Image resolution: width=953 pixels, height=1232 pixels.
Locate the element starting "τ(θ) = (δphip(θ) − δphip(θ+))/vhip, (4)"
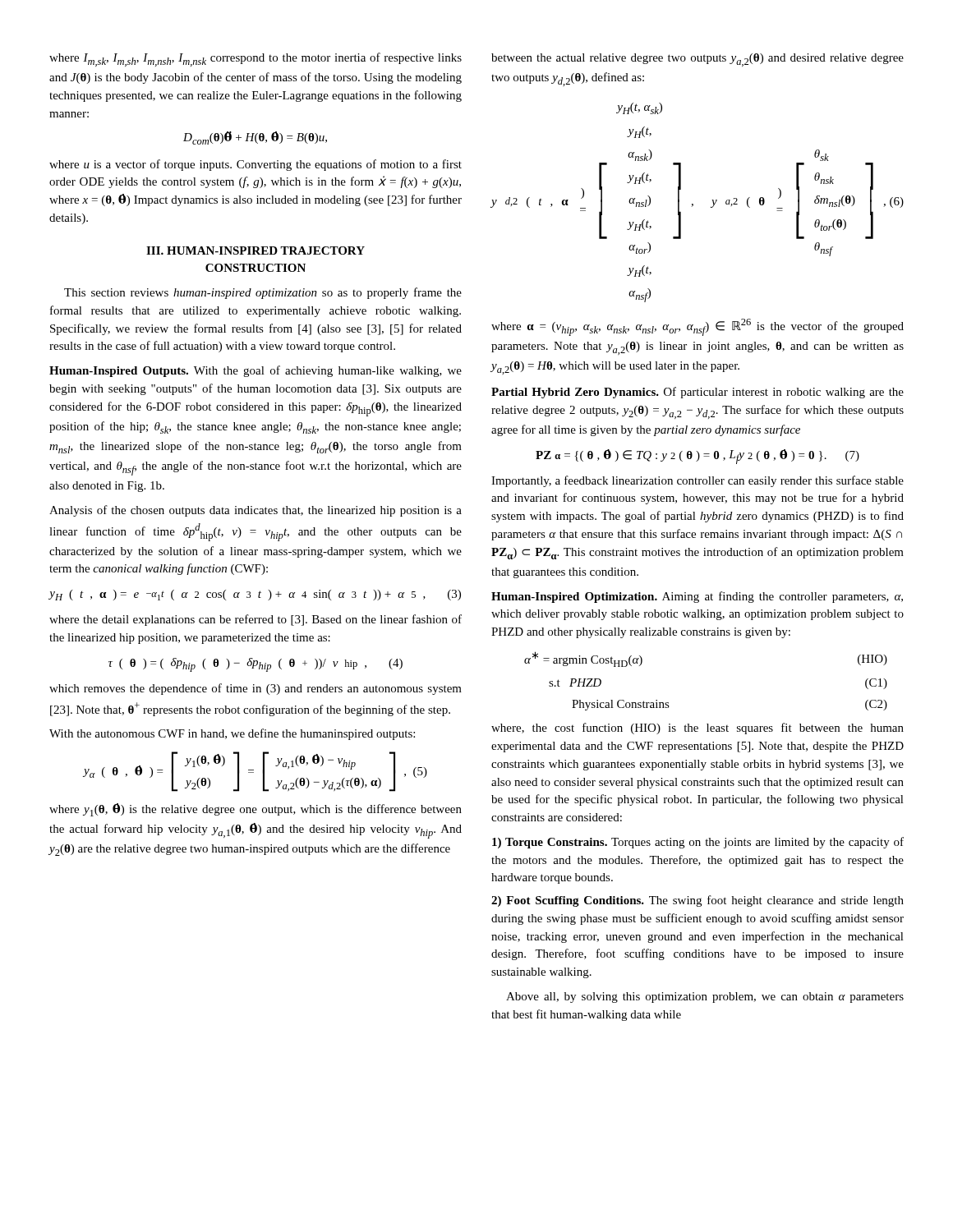[x=255, y=663]
